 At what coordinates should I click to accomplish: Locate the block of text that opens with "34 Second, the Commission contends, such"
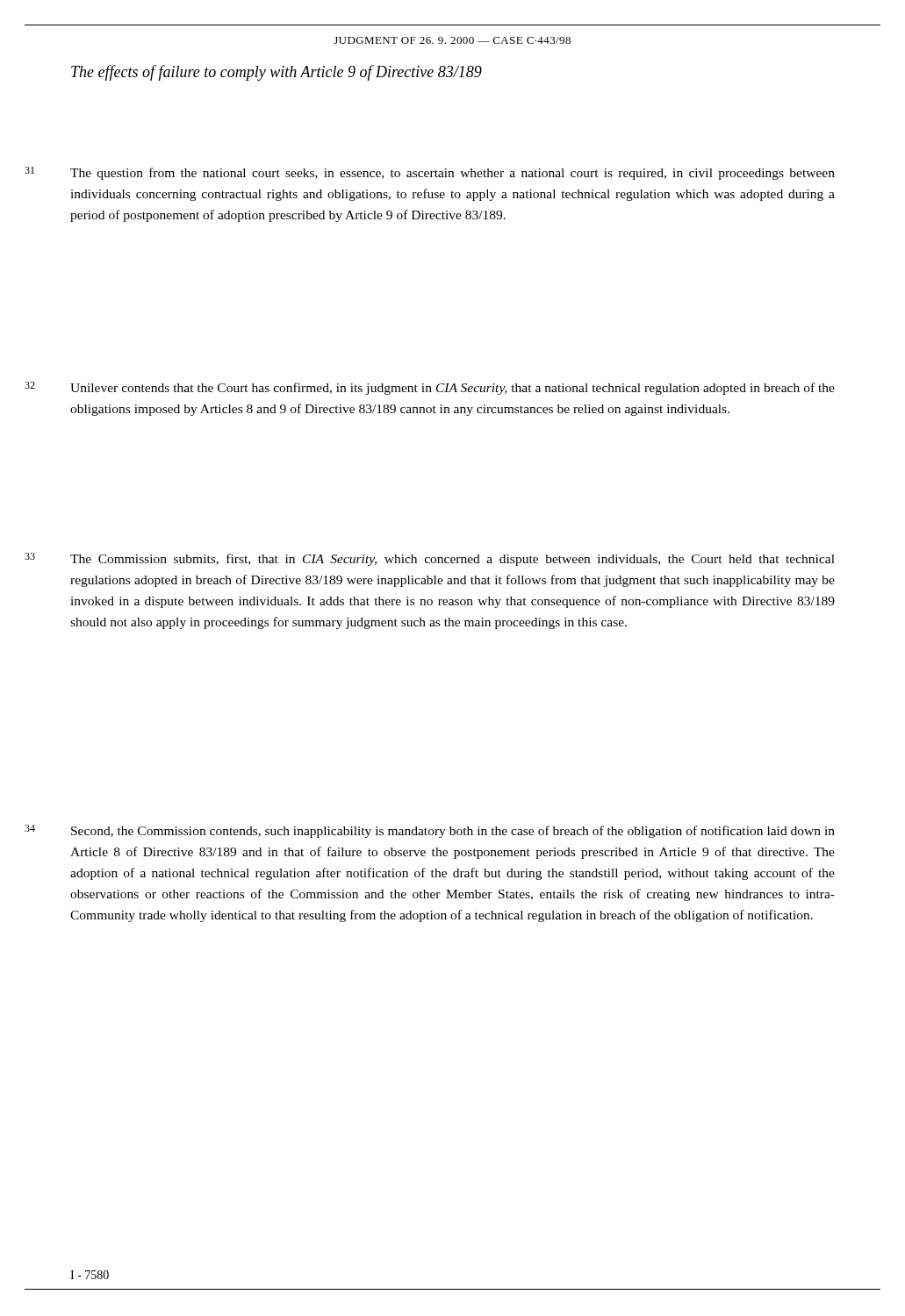coord(452,871)
